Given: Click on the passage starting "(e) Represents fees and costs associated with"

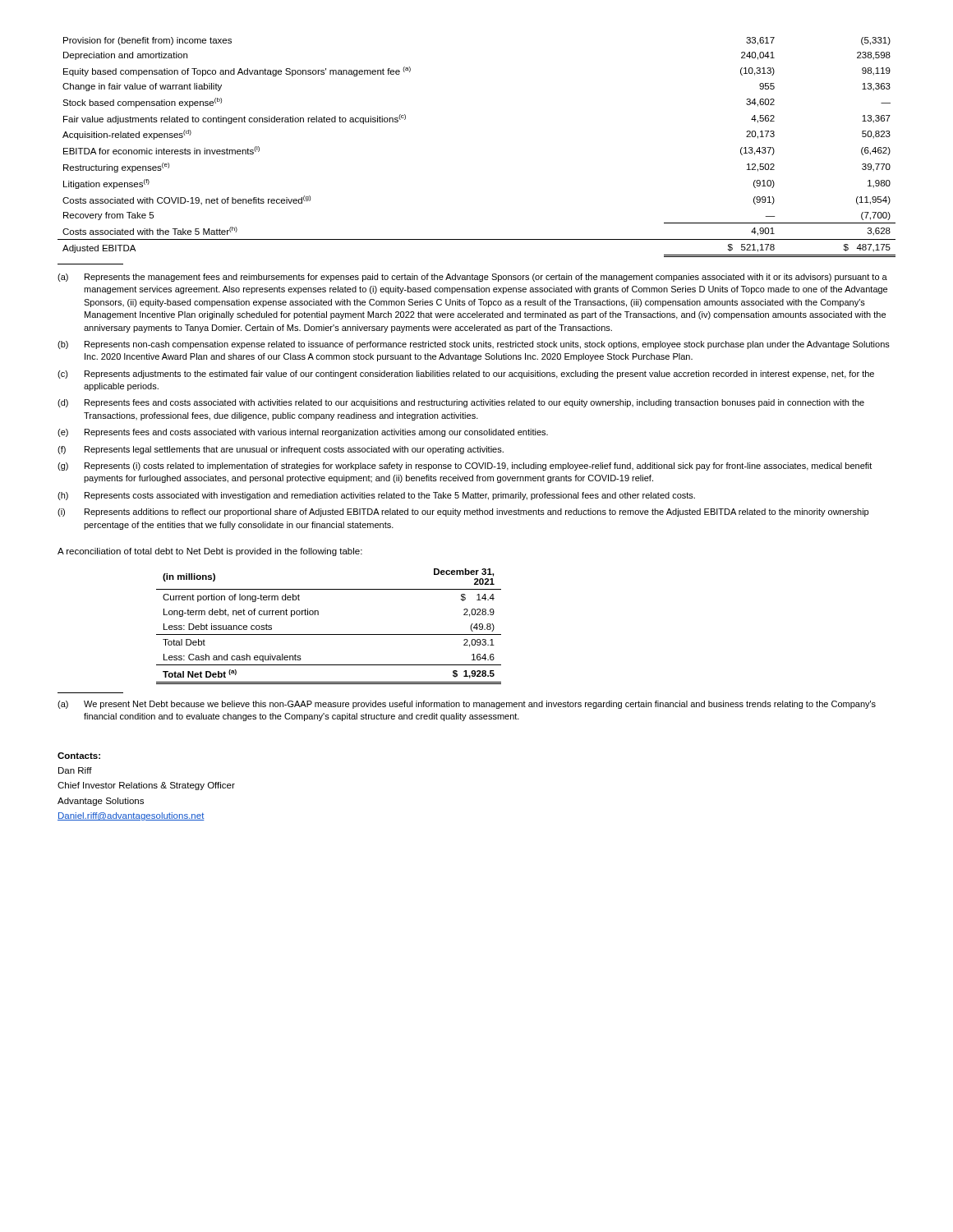Looking at the screenshot, I should 476,433.
